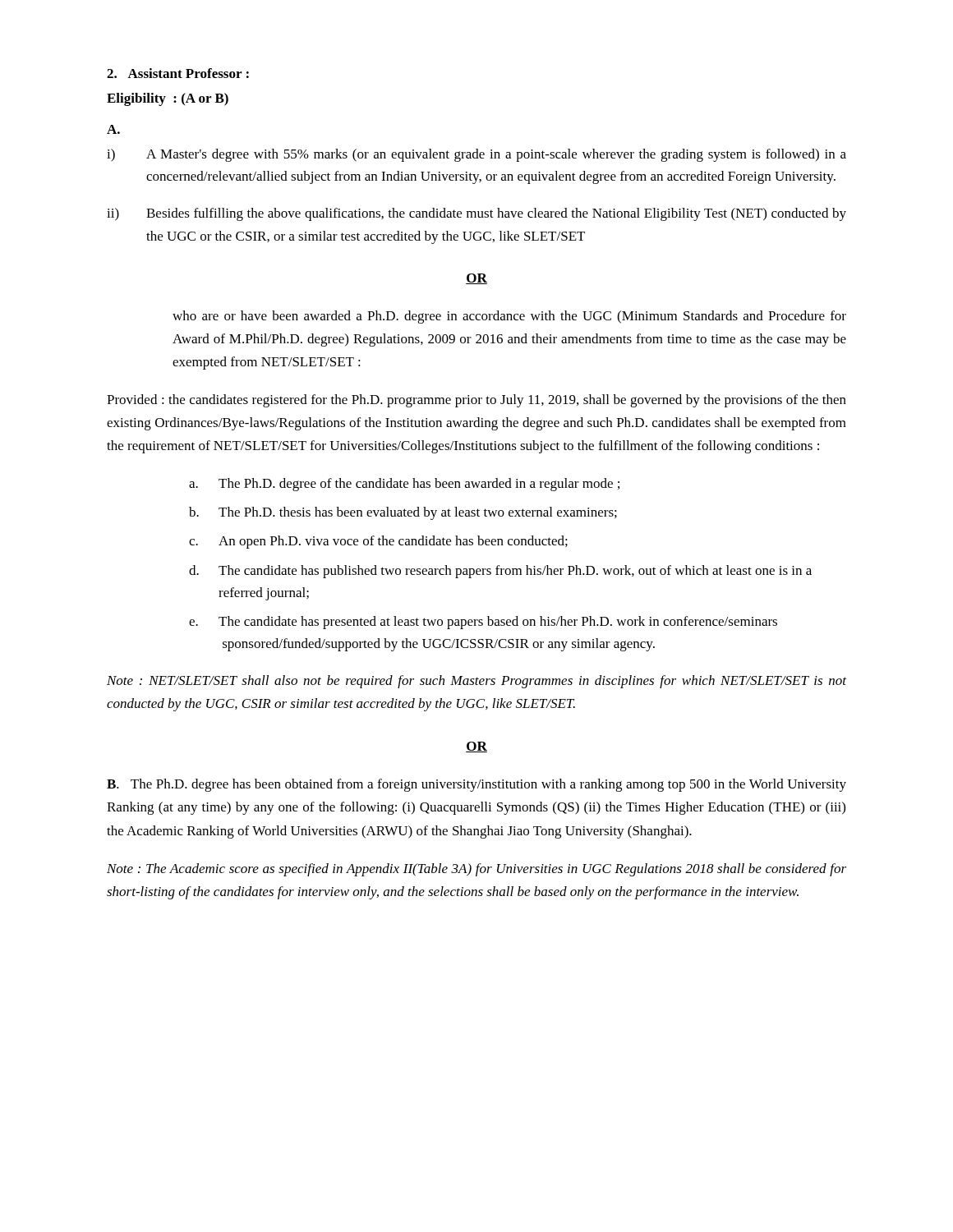Image resolution: width=953 pixels, height=1232 pixels.
Task: Find the block on this page that starts "a. The Ph.D."
Action: (x=518, y=483)
